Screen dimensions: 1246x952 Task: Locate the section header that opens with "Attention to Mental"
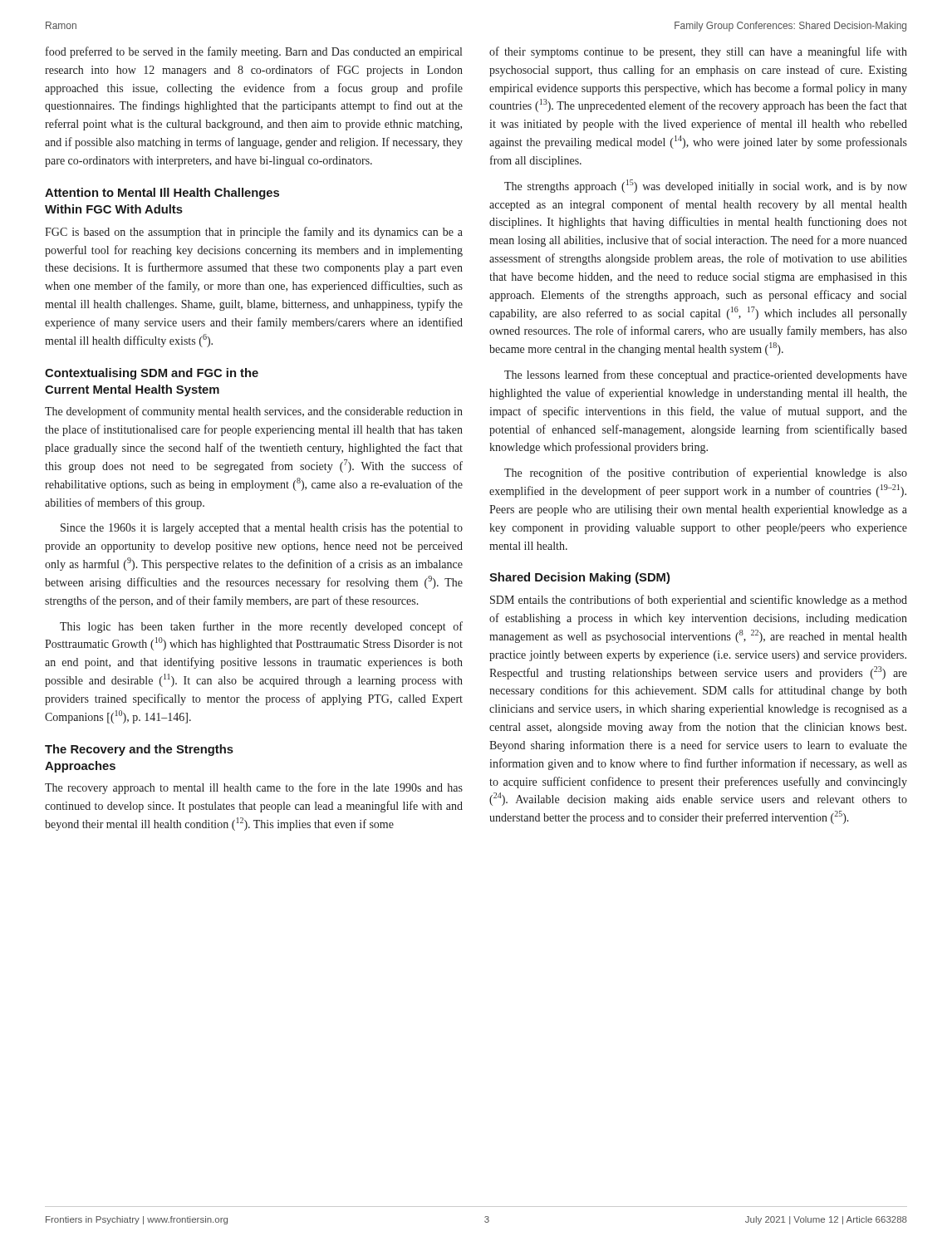[162, 201]
